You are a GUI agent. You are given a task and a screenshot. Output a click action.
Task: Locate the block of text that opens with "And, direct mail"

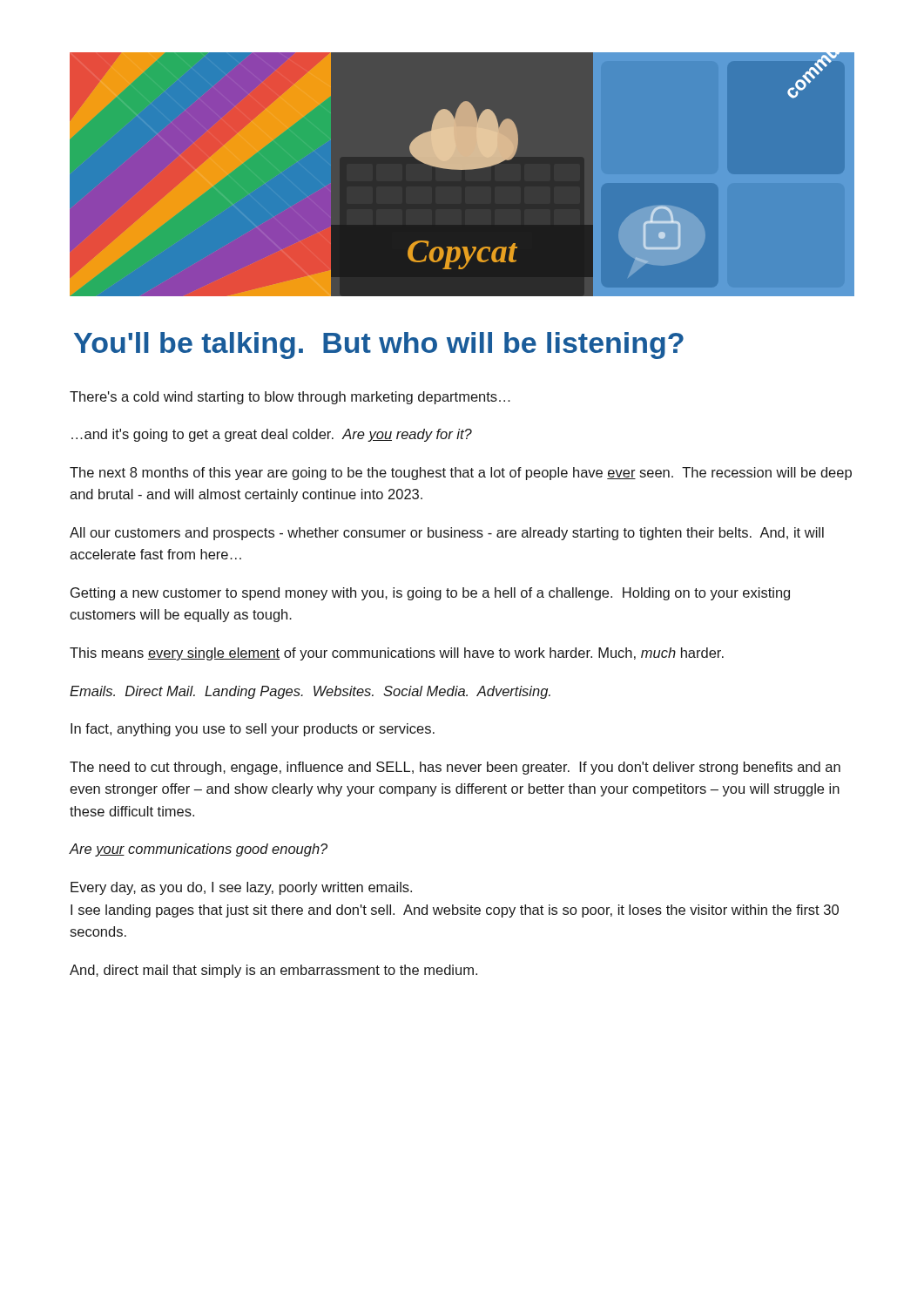(x=274, y=970)
